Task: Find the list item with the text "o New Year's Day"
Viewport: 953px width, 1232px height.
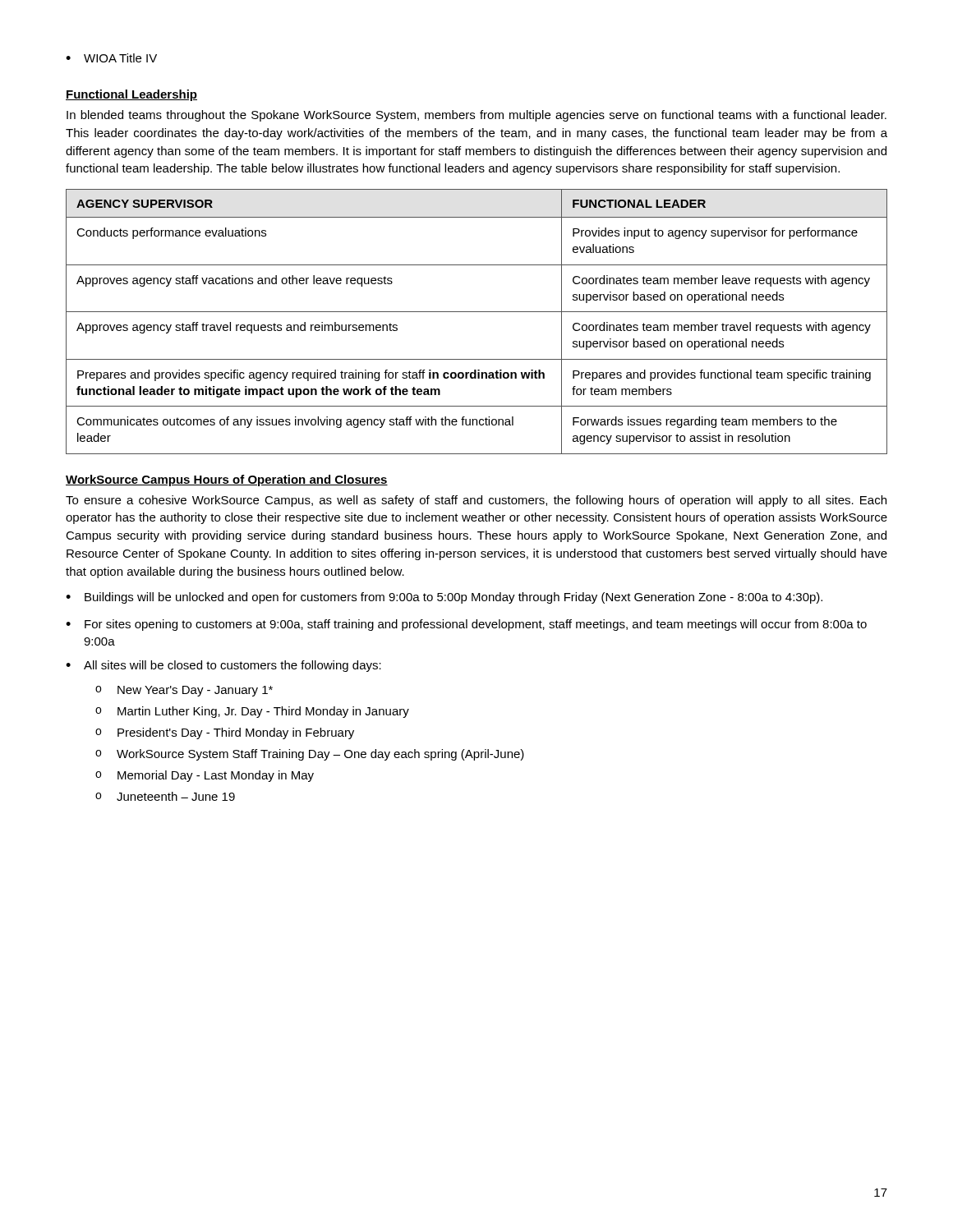Action: click(x=184, y=691)
